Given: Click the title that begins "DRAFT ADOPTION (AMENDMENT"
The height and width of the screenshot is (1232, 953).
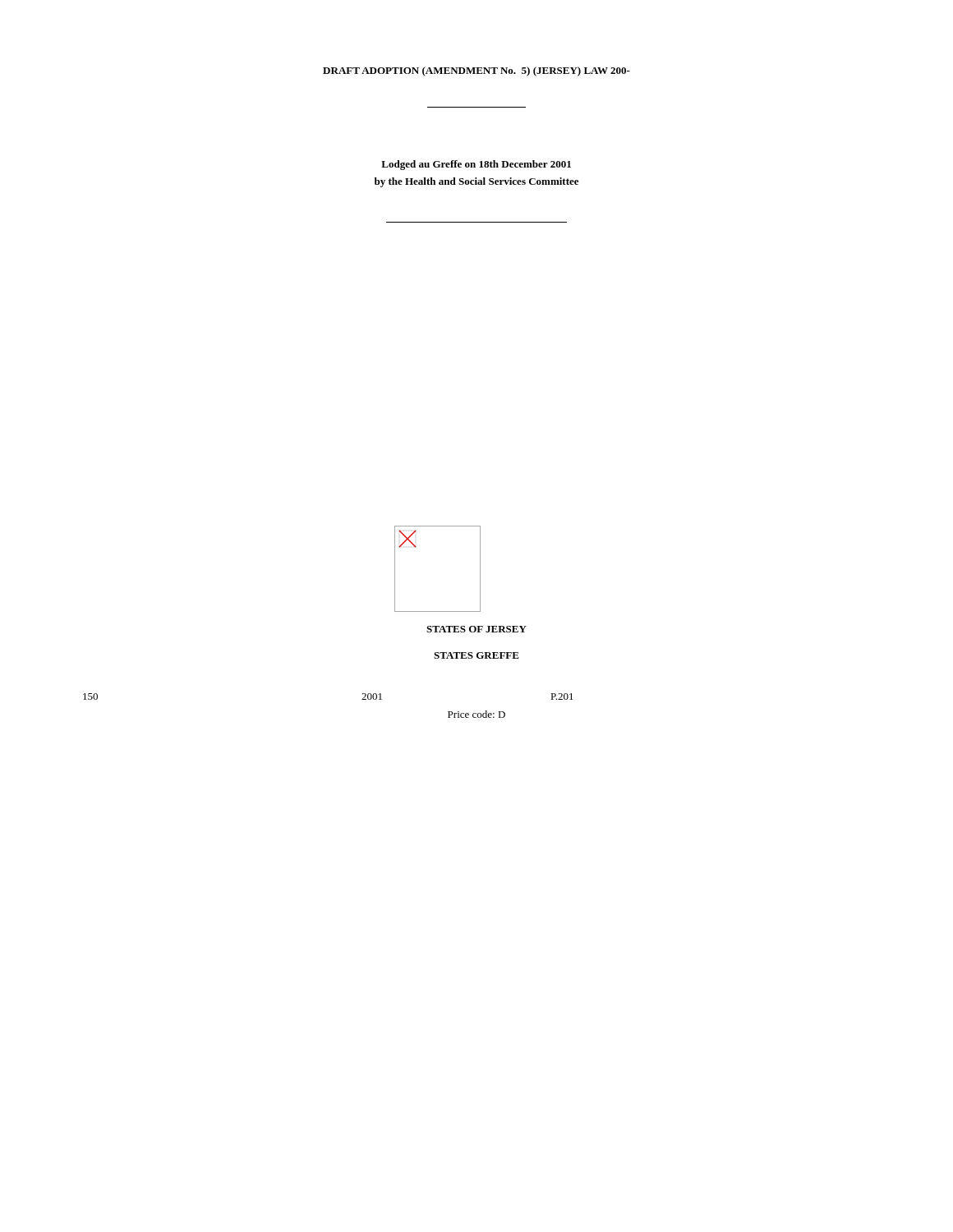Looking at the screenshot, I should (x=476, y=70).
